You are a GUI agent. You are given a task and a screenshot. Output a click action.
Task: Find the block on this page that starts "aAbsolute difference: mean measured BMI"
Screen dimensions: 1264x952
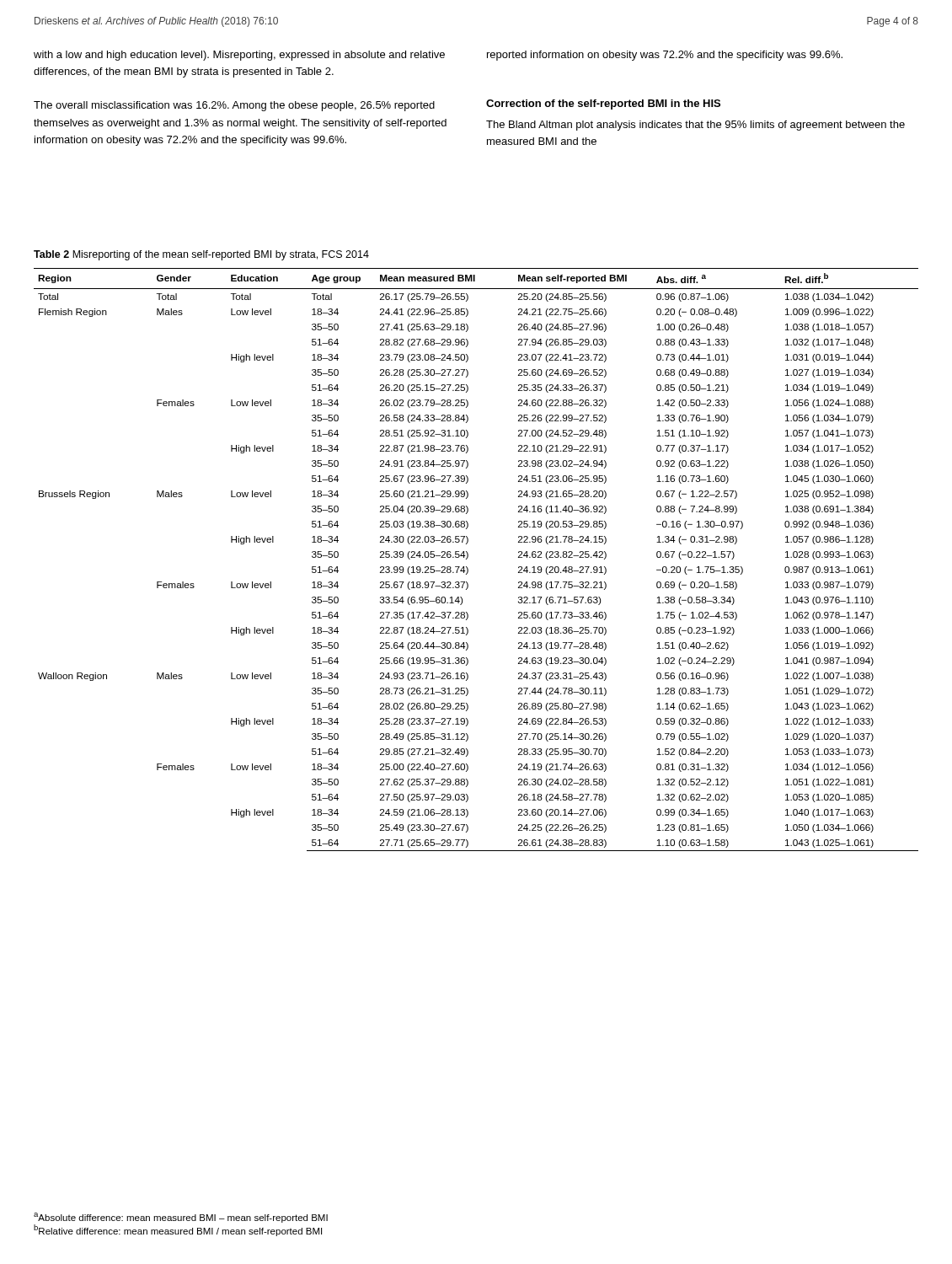coord(181,1223)
